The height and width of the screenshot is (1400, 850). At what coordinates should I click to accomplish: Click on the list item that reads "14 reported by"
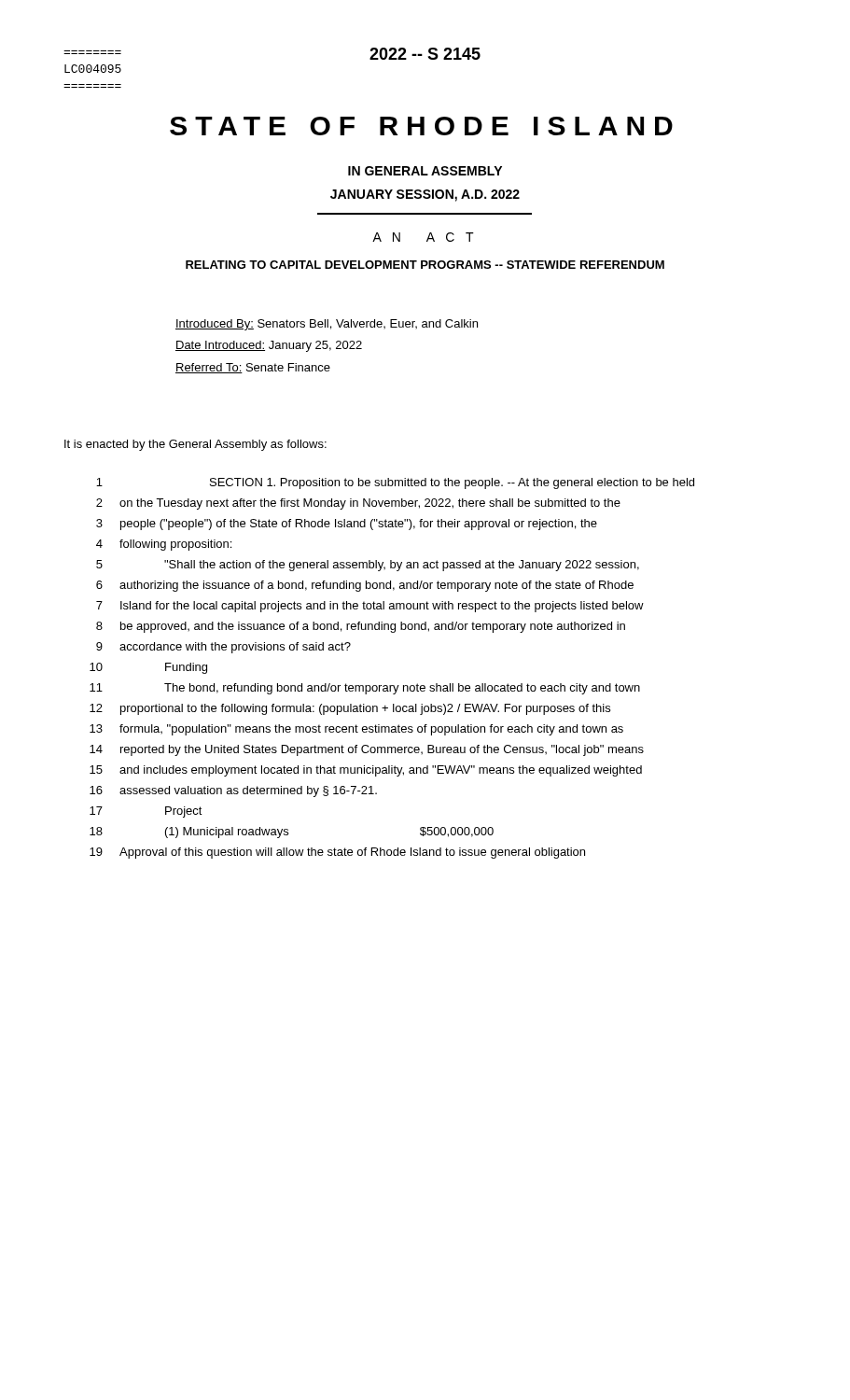(425, 749)
